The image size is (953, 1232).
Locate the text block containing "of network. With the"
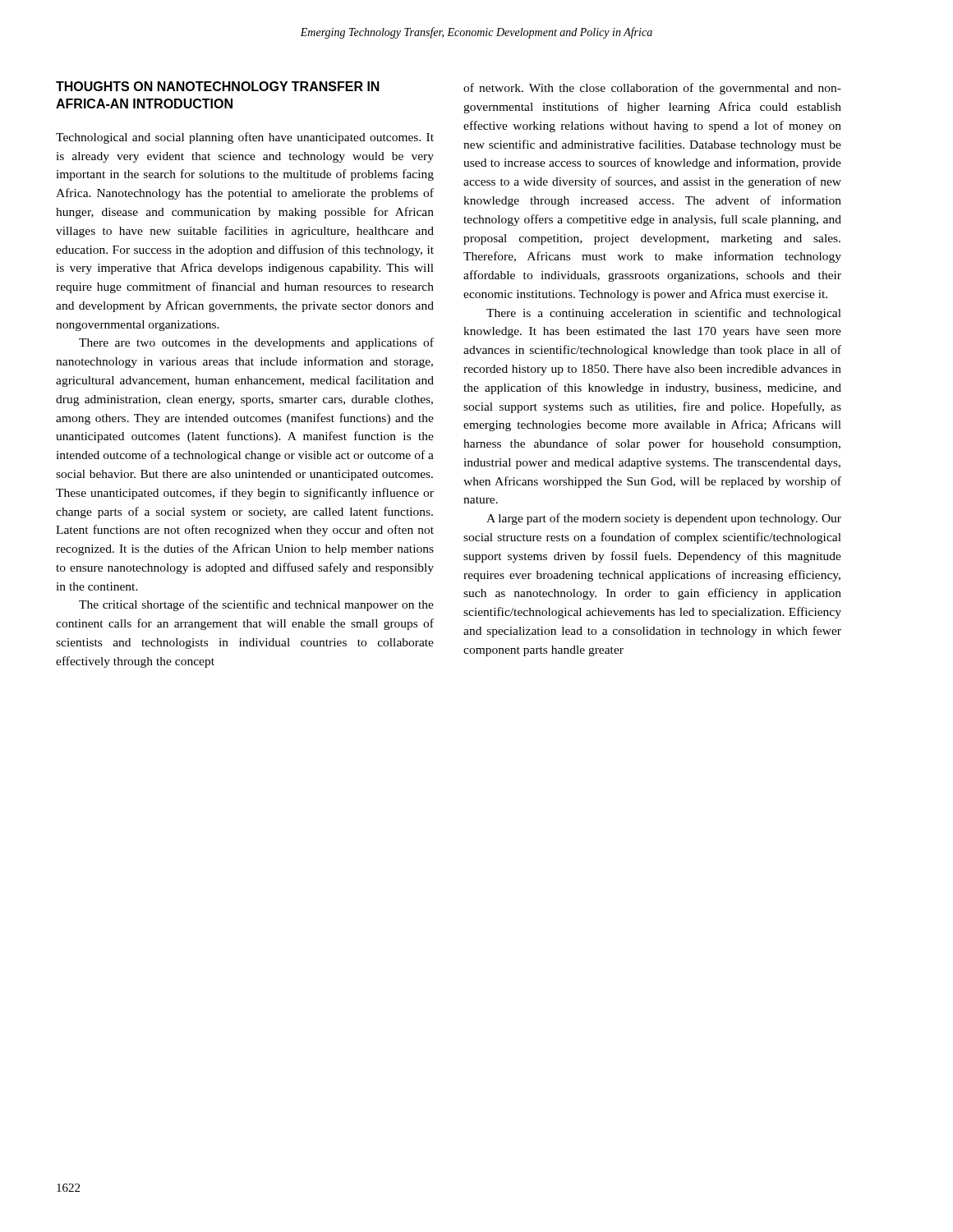point(652,369)
